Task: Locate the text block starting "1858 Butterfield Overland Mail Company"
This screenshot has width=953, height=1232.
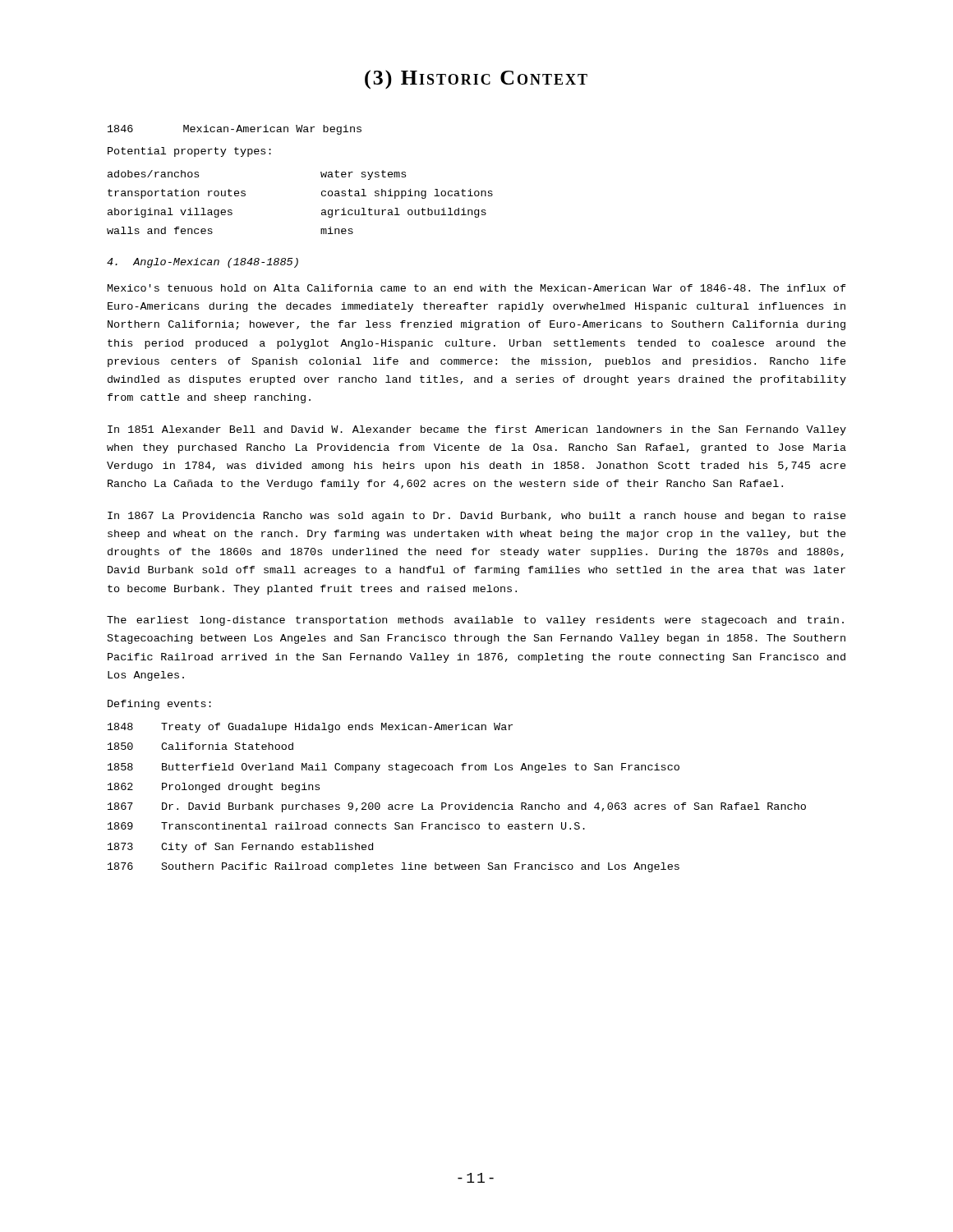Action: pyautogui.click(x=476, y=768)
